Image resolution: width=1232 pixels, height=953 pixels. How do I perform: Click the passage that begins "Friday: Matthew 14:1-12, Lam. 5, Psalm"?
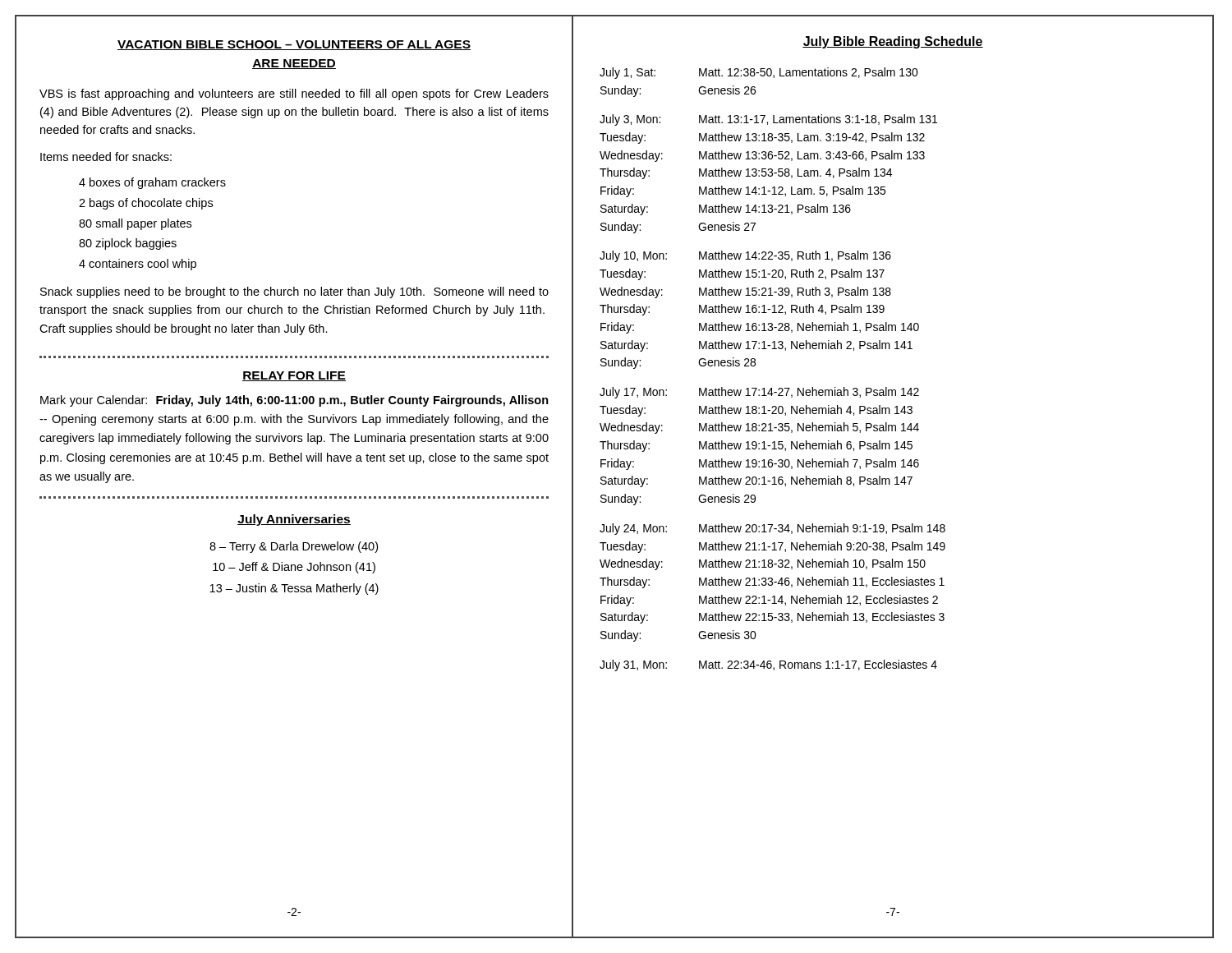pos(893,191)
